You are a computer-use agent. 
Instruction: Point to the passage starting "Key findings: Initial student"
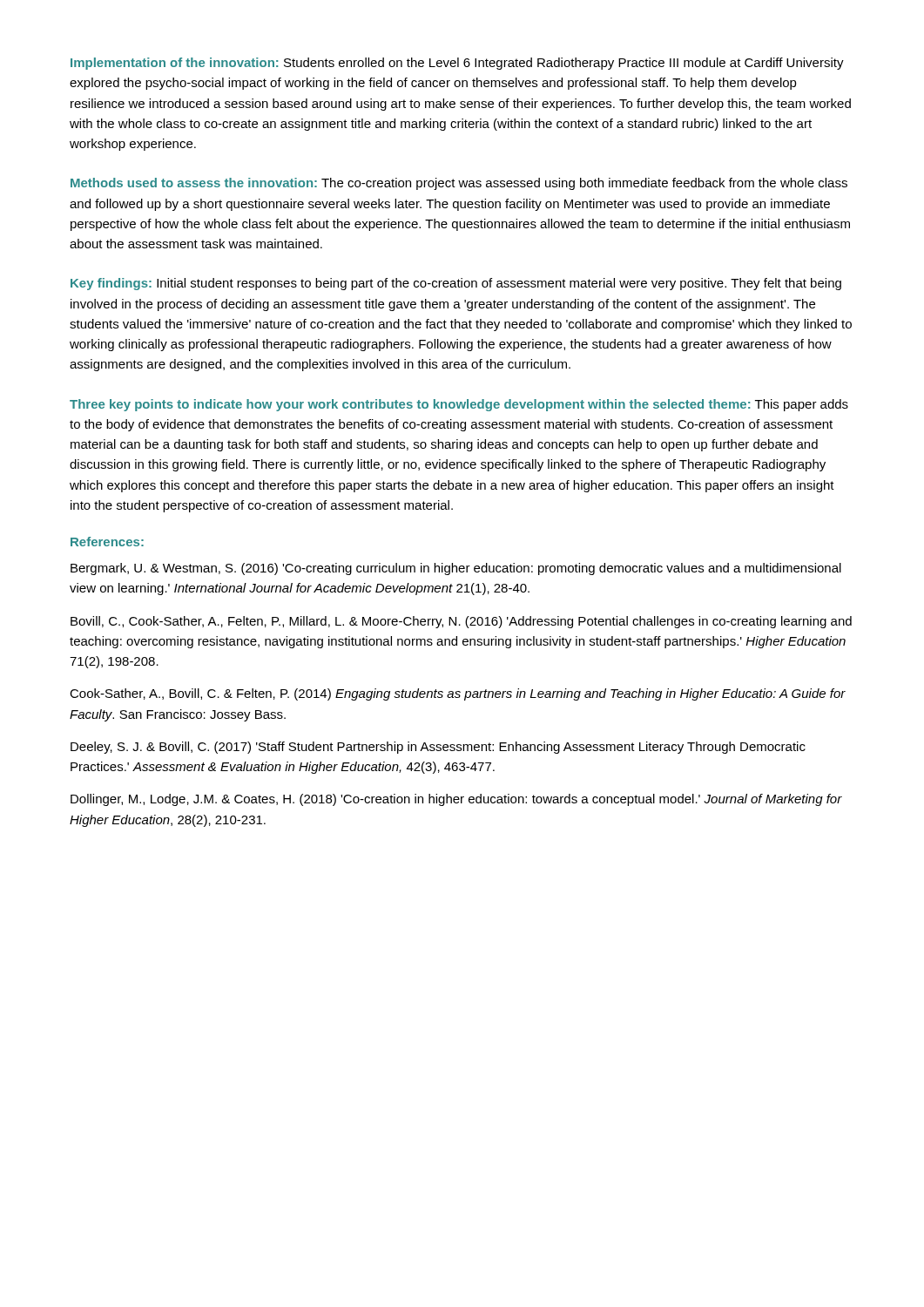(x=461, y=323)
